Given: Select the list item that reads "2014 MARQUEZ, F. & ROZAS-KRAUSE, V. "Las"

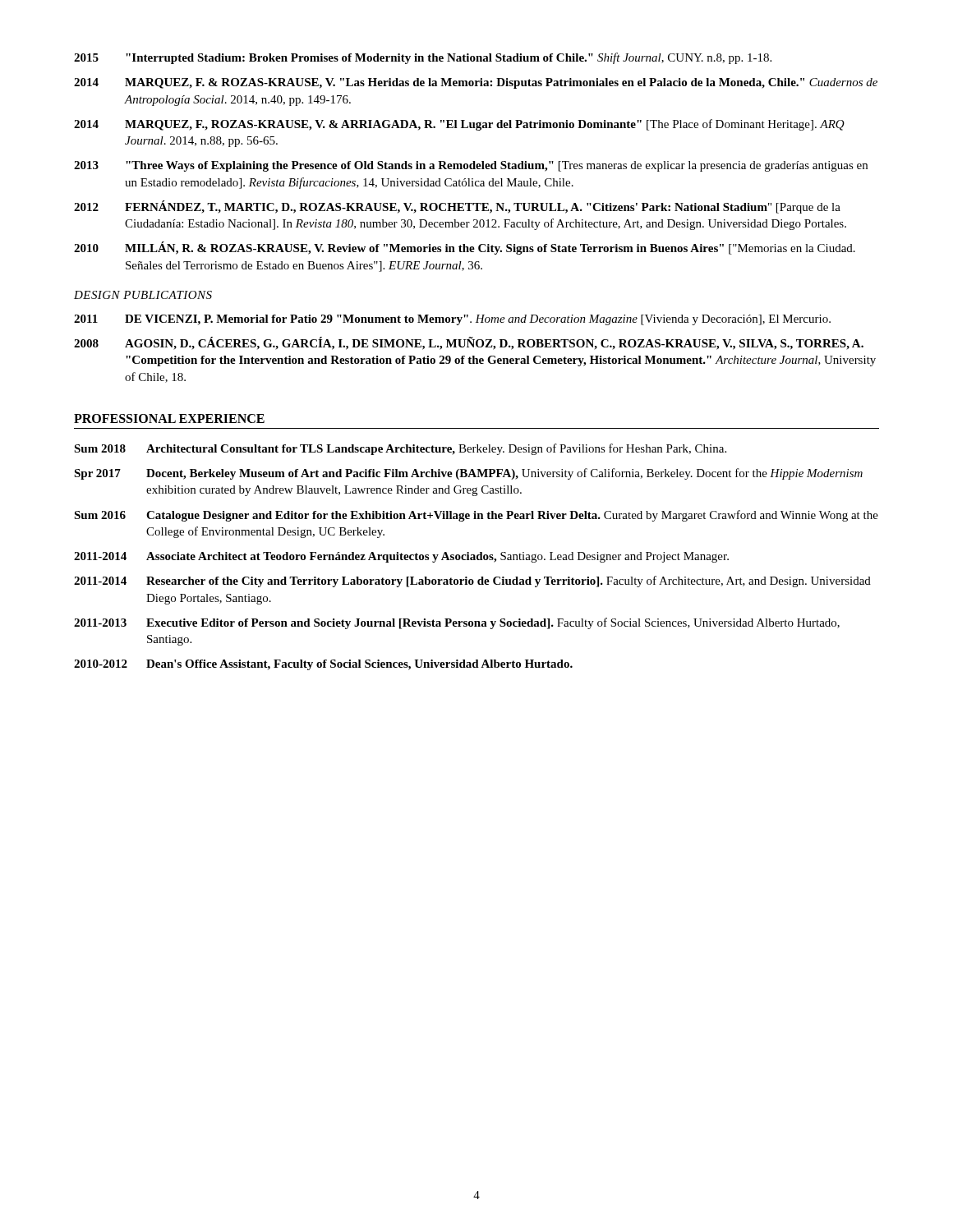Looking at the screenshot, I should [476, 91].
